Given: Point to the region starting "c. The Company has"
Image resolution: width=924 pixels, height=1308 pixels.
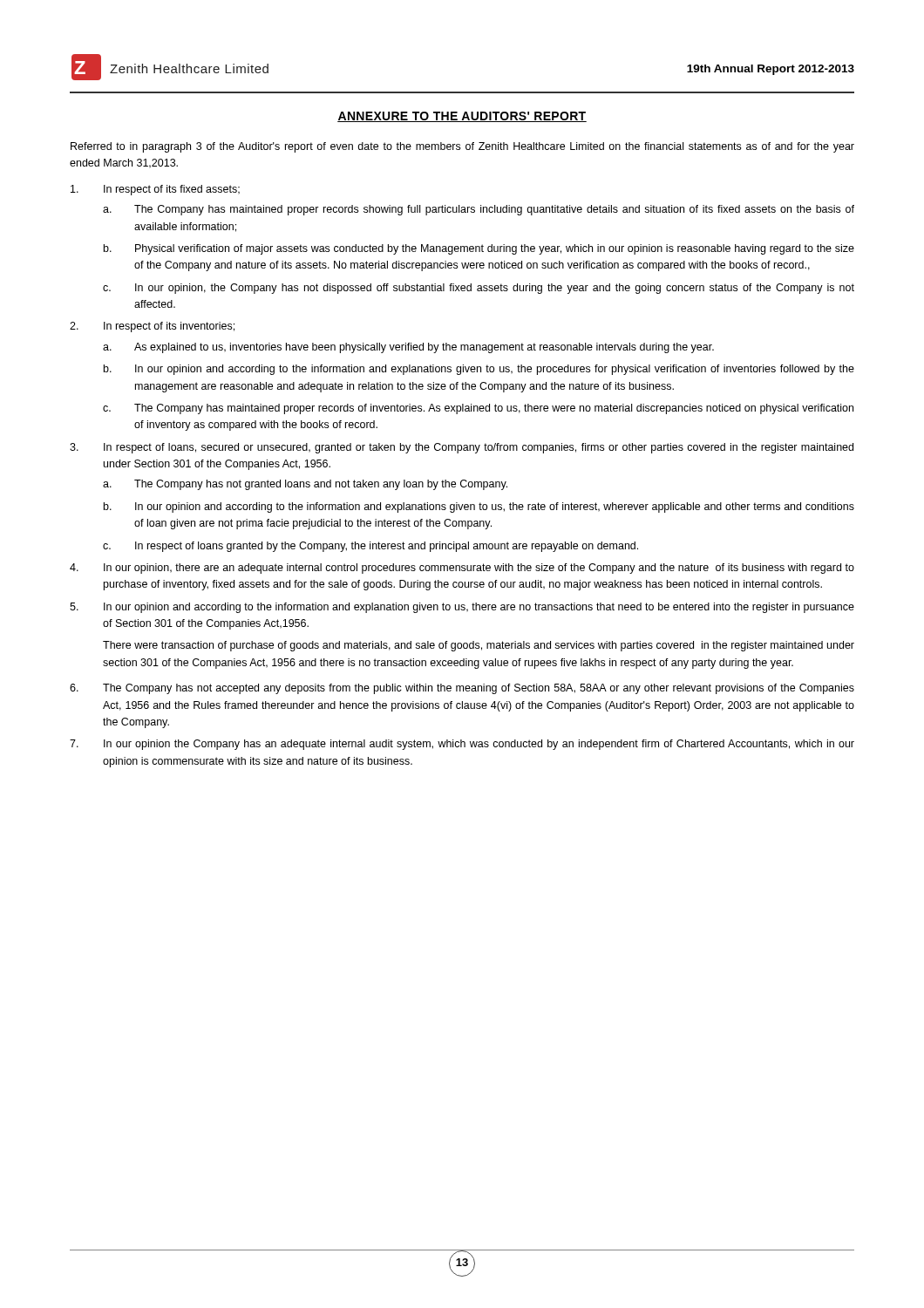Looking at the screenshot, I should tap(479, 417).
